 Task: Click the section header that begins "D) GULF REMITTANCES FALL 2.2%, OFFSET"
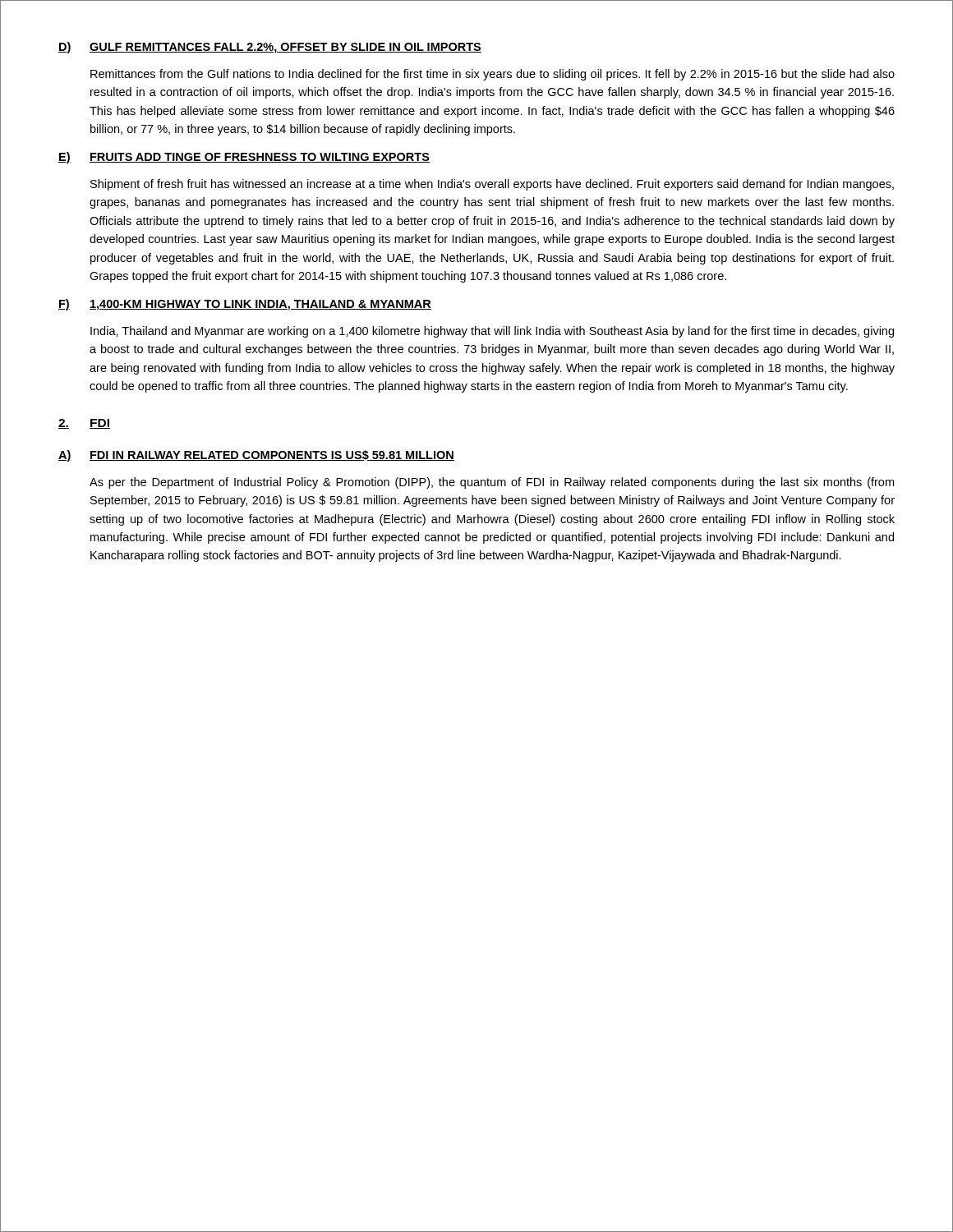pyautogui.click(x=476, y=47)
